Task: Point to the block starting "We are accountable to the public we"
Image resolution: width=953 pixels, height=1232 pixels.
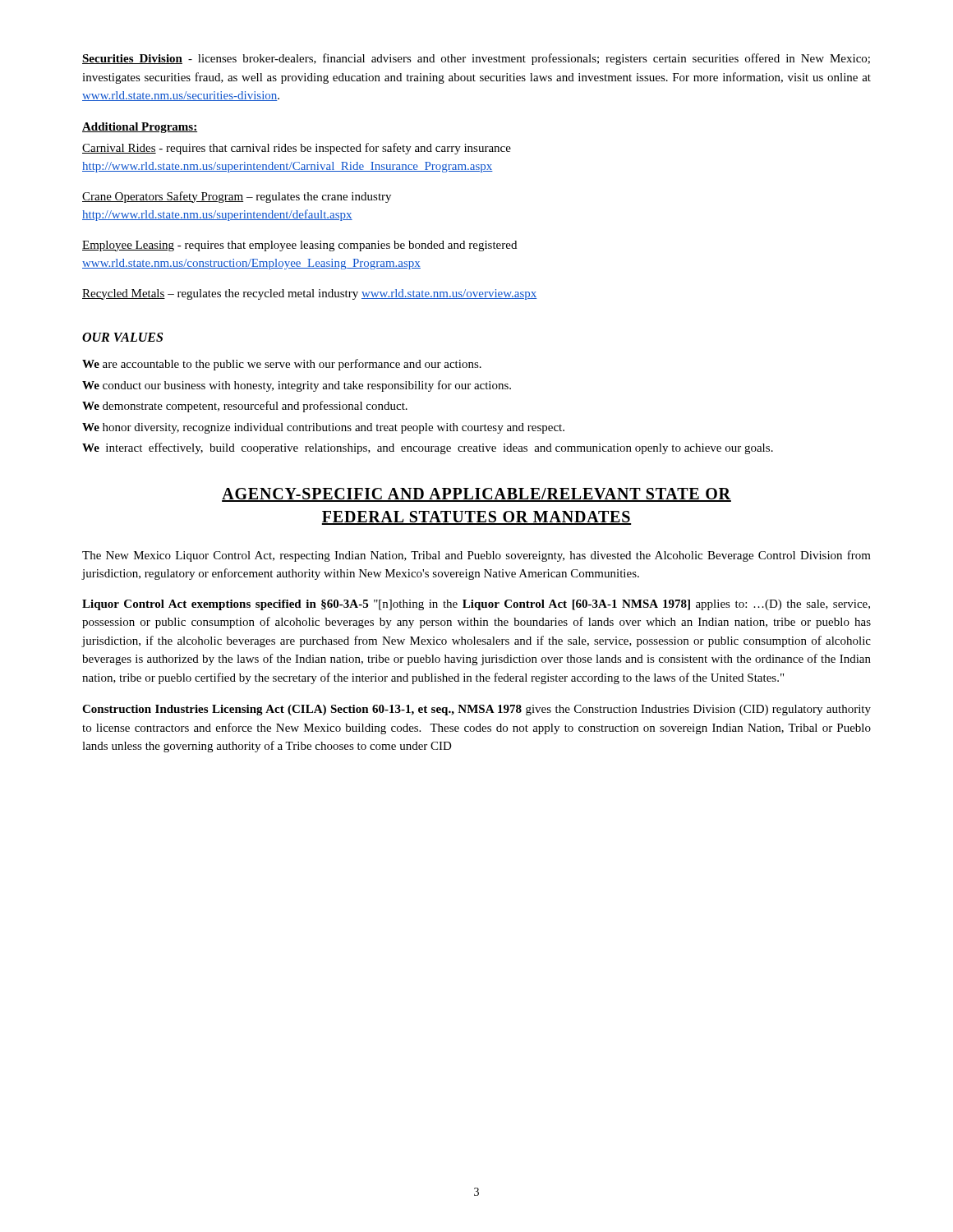Action: pos(282,364)
